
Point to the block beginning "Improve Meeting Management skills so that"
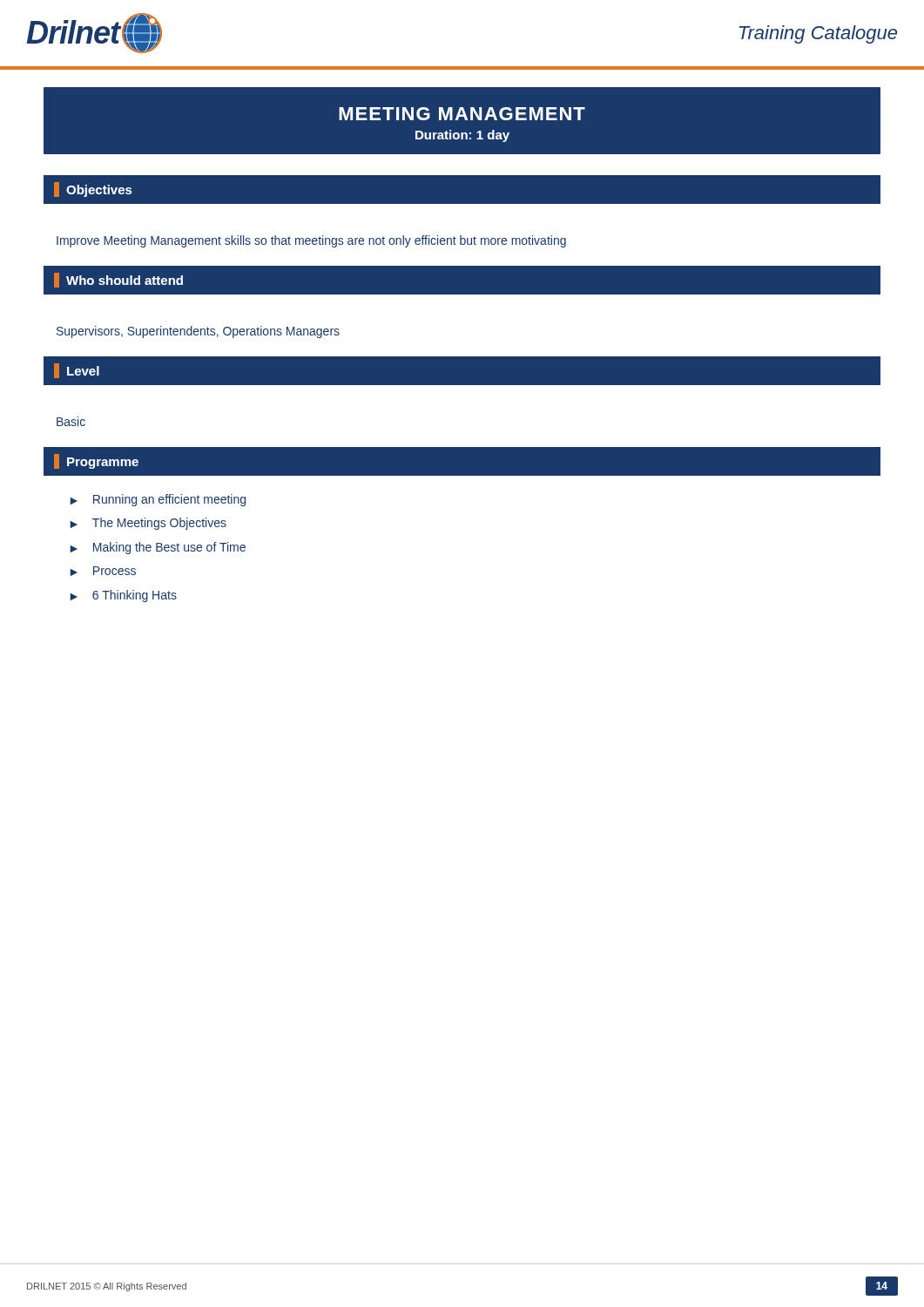pyautogui.click(x=311, y=240)
